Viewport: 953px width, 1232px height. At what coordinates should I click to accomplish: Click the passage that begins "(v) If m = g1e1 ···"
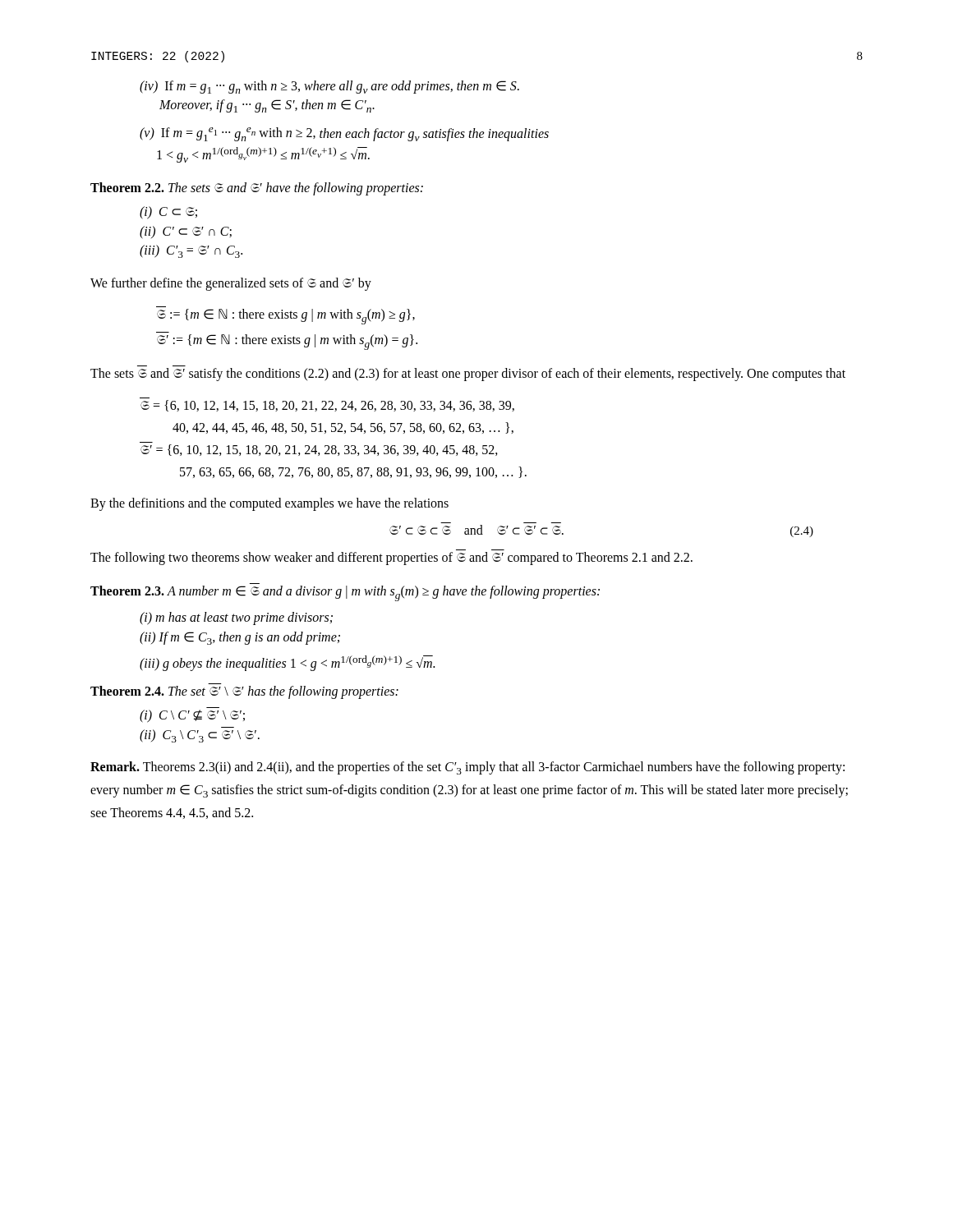344,144
